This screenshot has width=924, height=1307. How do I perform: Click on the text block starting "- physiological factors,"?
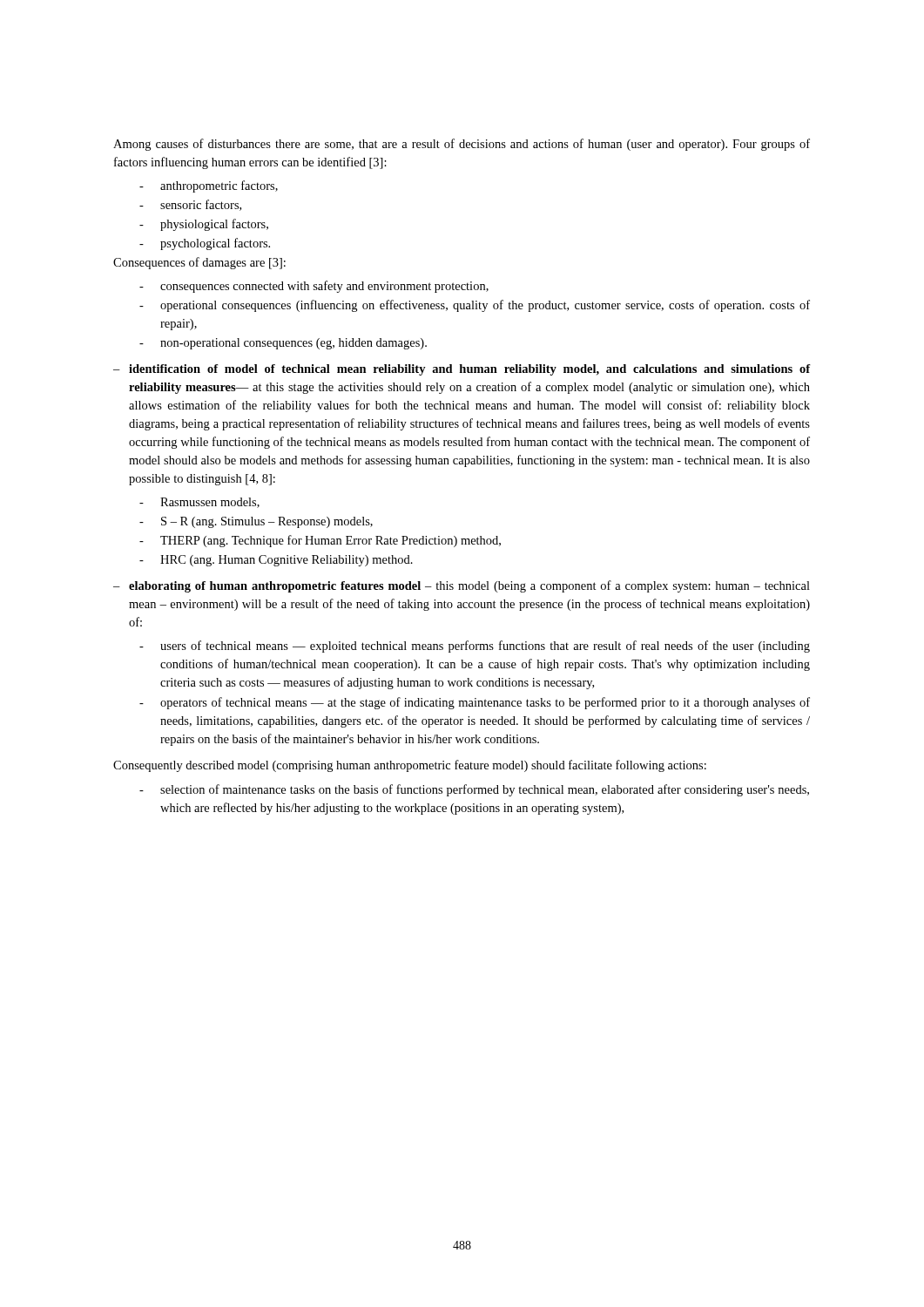point(204,225)
